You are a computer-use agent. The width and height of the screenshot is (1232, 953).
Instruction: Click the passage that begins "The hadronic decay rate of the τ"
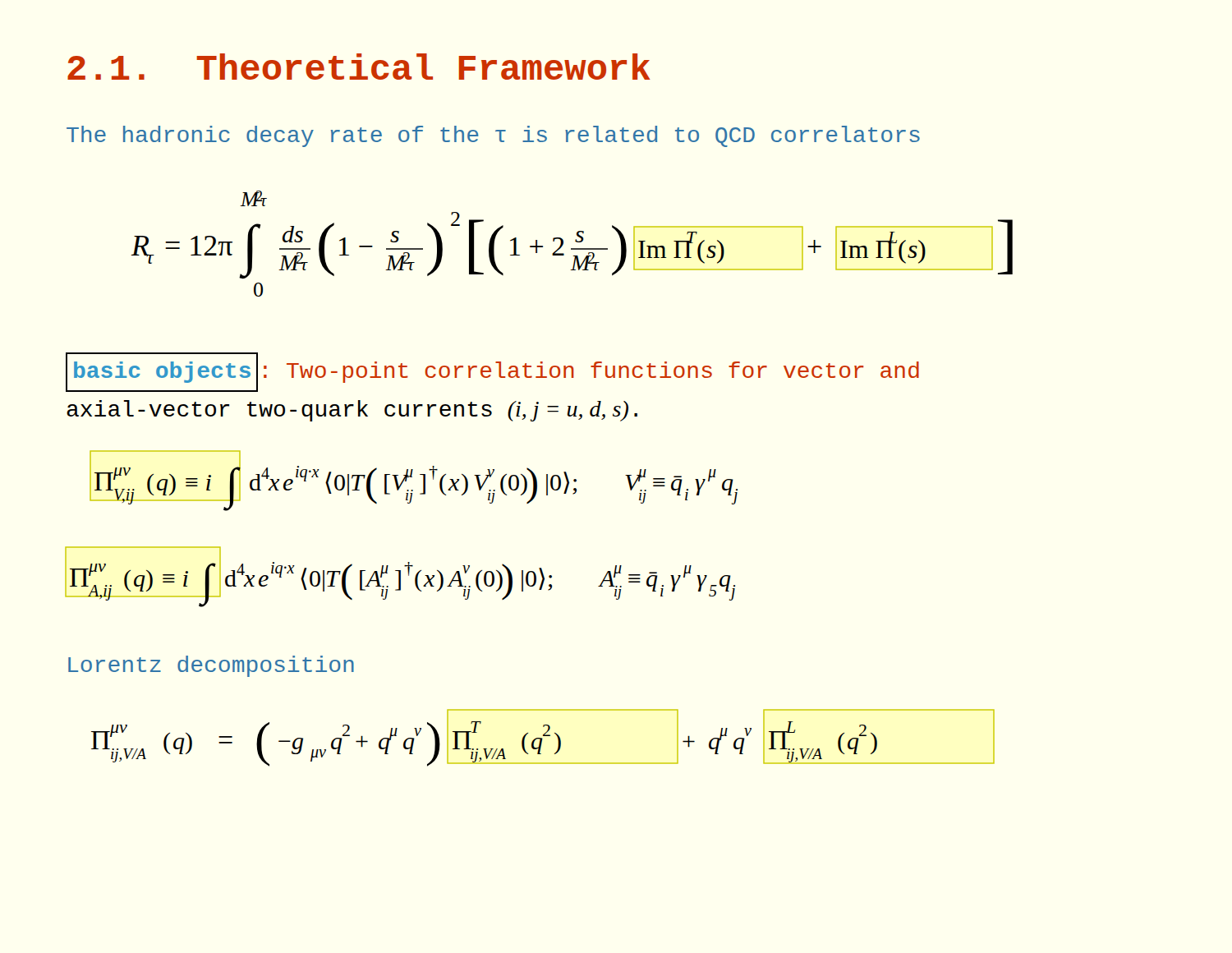(494, 136)
